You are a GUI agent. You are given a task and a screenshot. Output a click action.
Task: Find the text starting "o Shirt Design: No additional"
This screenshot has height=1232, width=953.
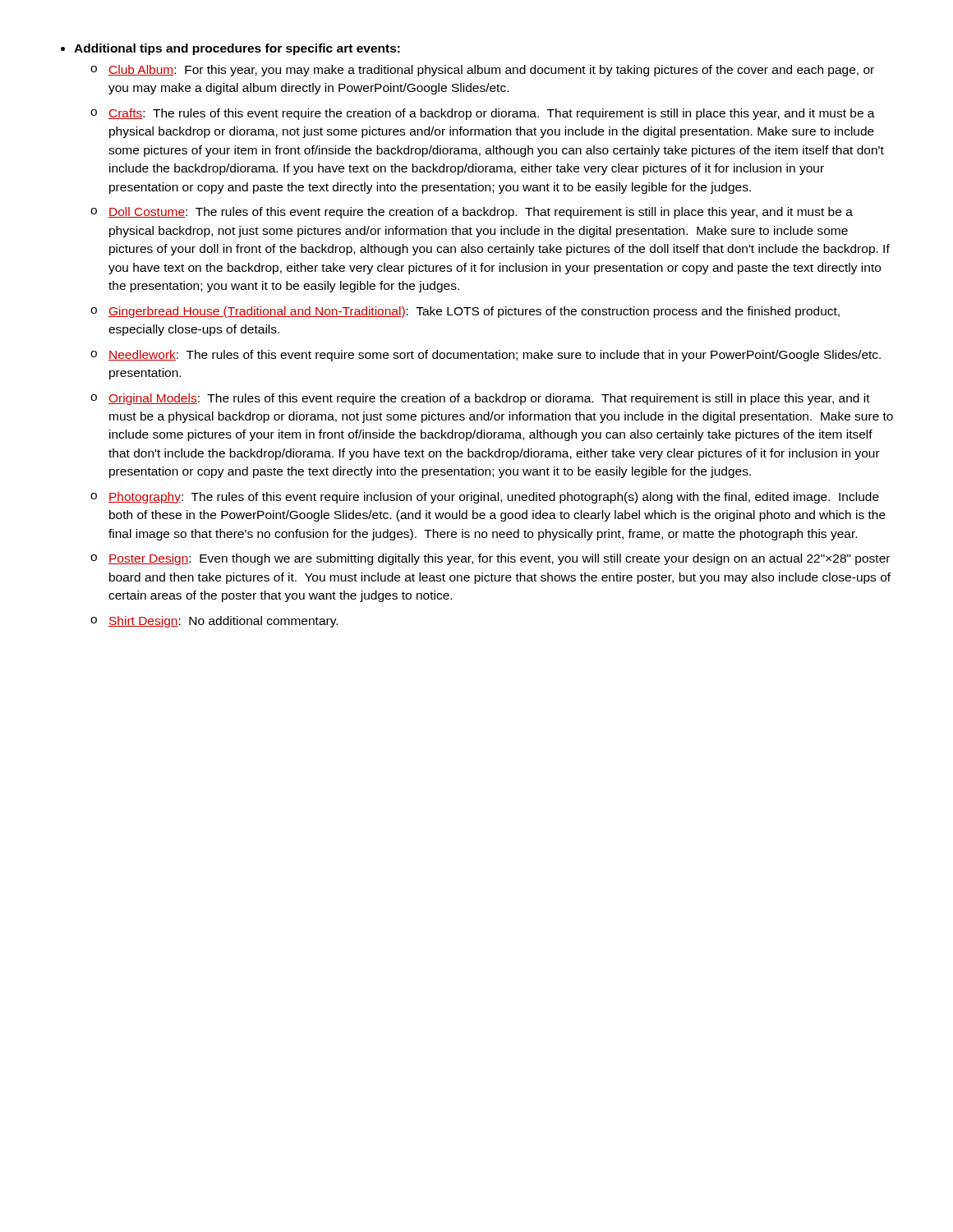click(214, 622)
